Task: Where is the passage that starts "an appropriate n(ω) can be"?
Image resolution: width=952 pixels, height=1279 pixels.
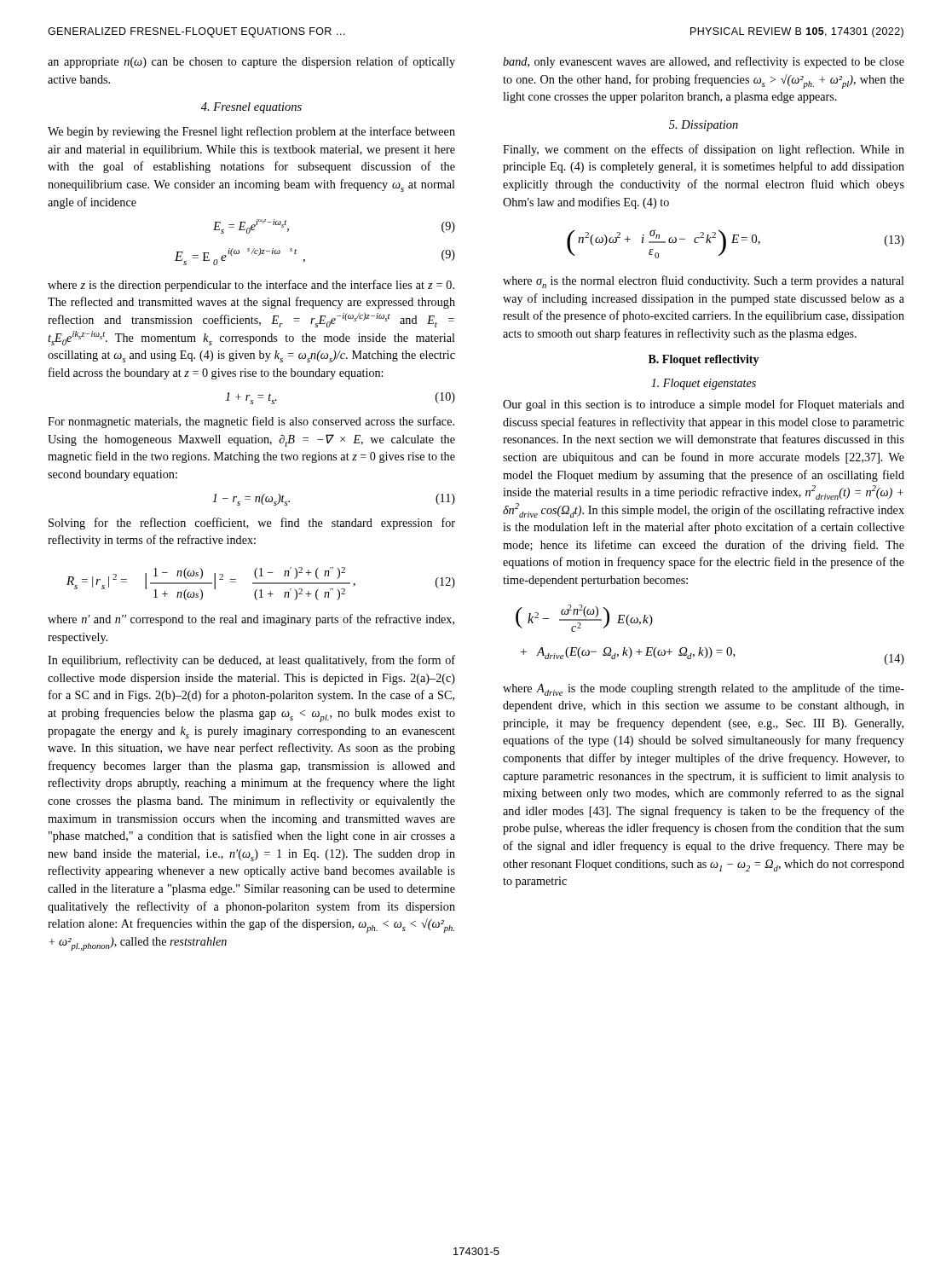Action: 251,70
